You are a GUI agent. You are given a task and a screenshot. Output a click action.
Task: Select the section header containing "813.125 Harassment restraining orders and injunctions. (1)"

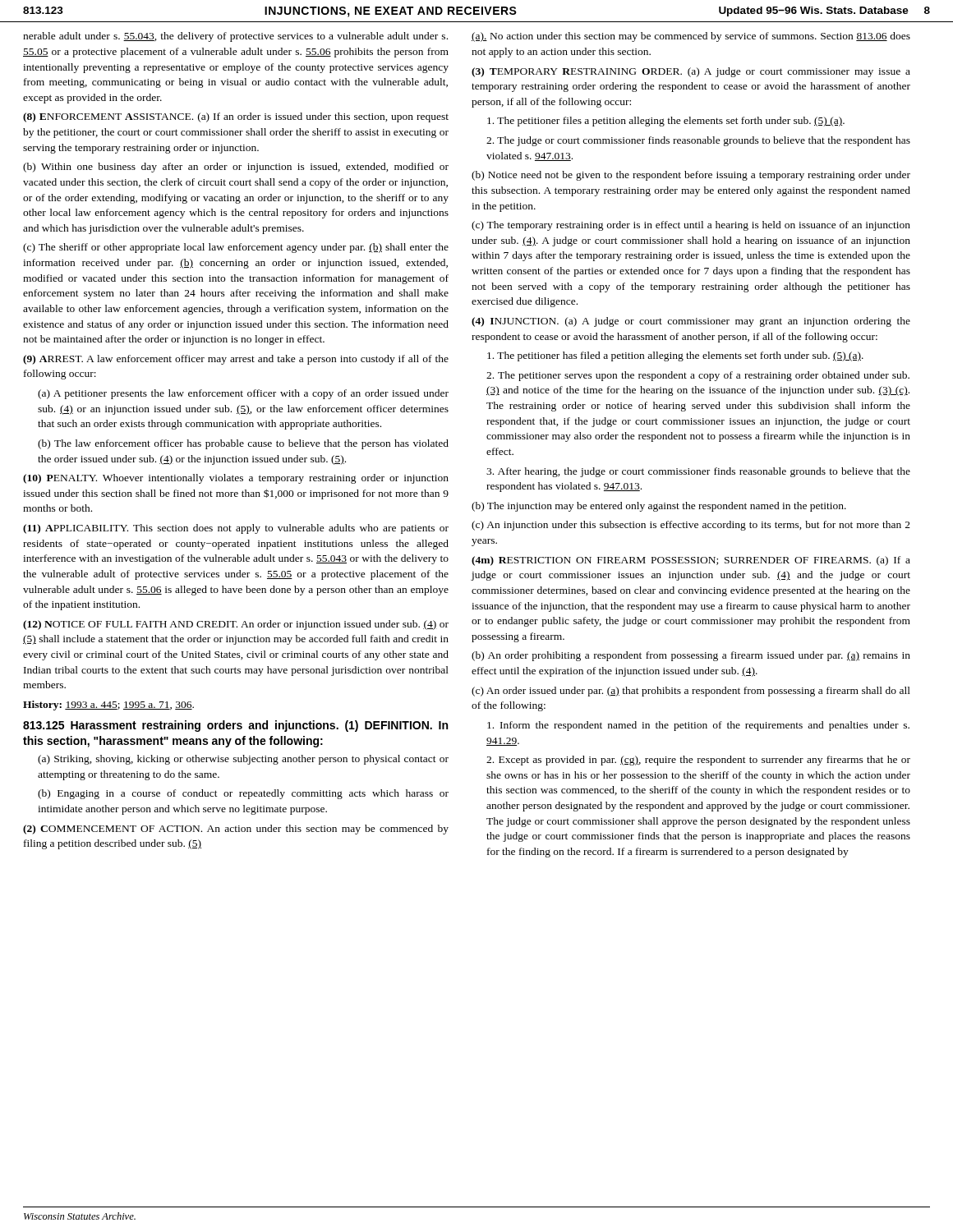(x=236, y=733)
